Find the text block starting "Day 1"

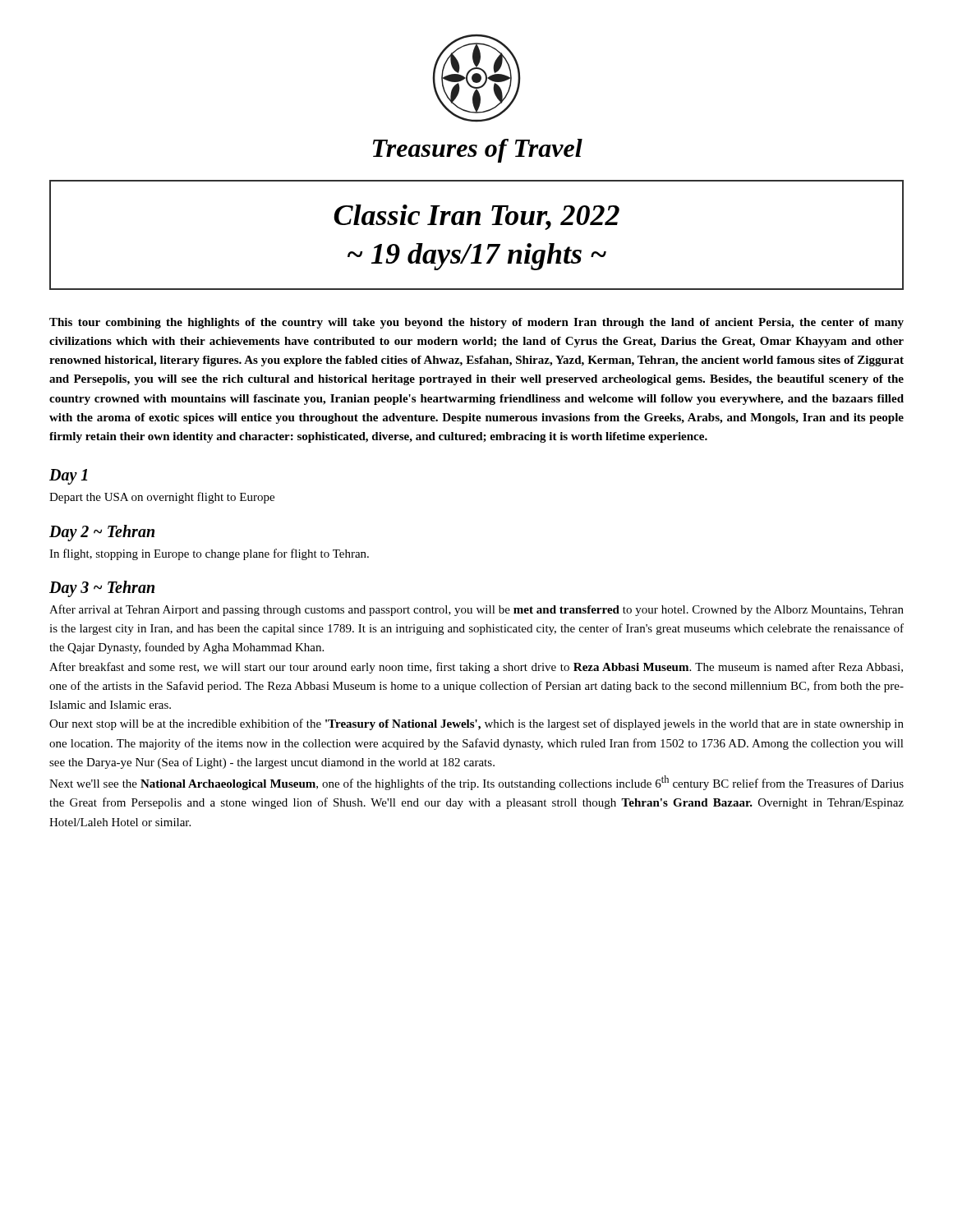point(69,475)
